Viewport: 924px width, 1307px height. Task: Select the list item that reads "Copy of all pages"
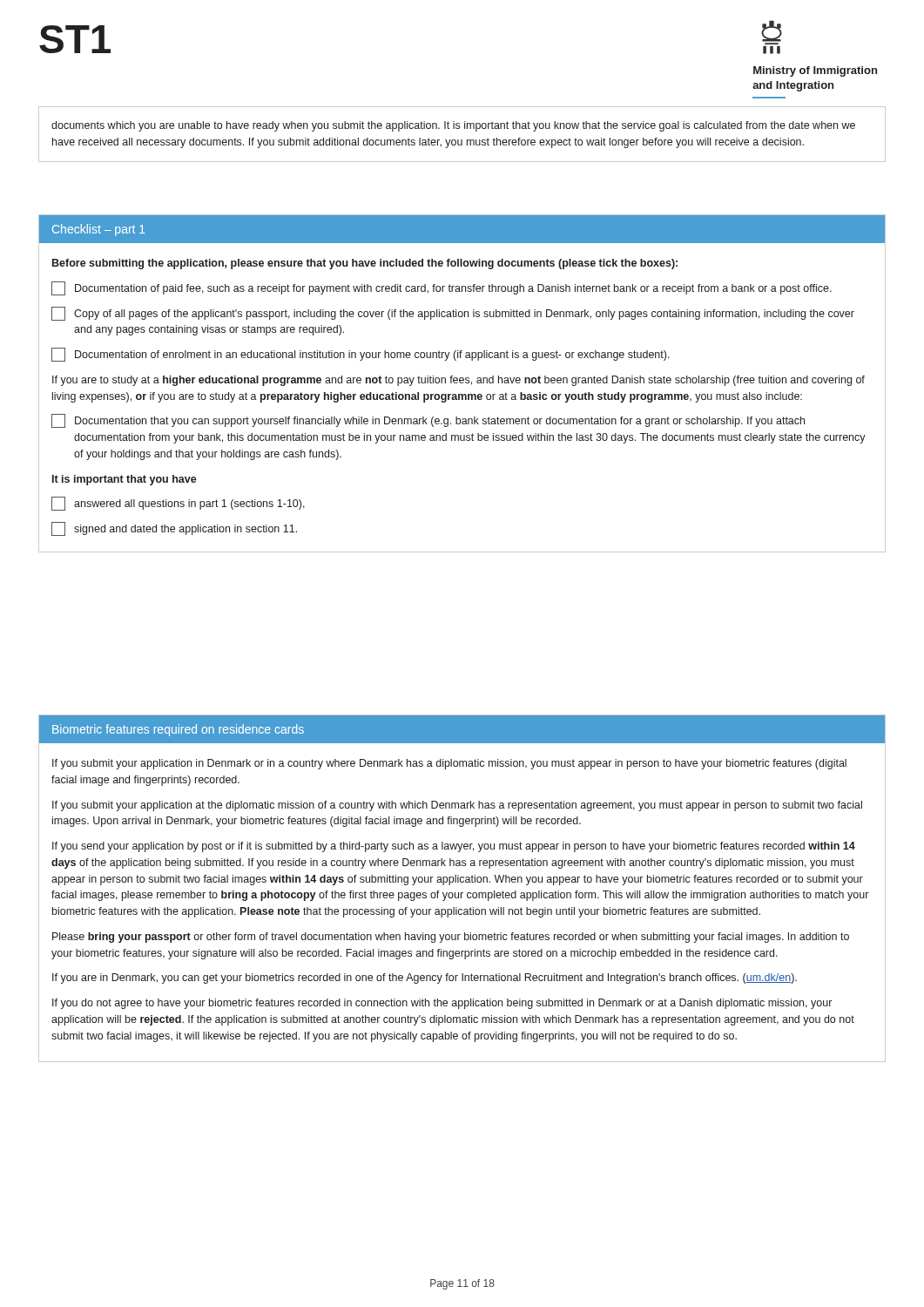(462, 322)
